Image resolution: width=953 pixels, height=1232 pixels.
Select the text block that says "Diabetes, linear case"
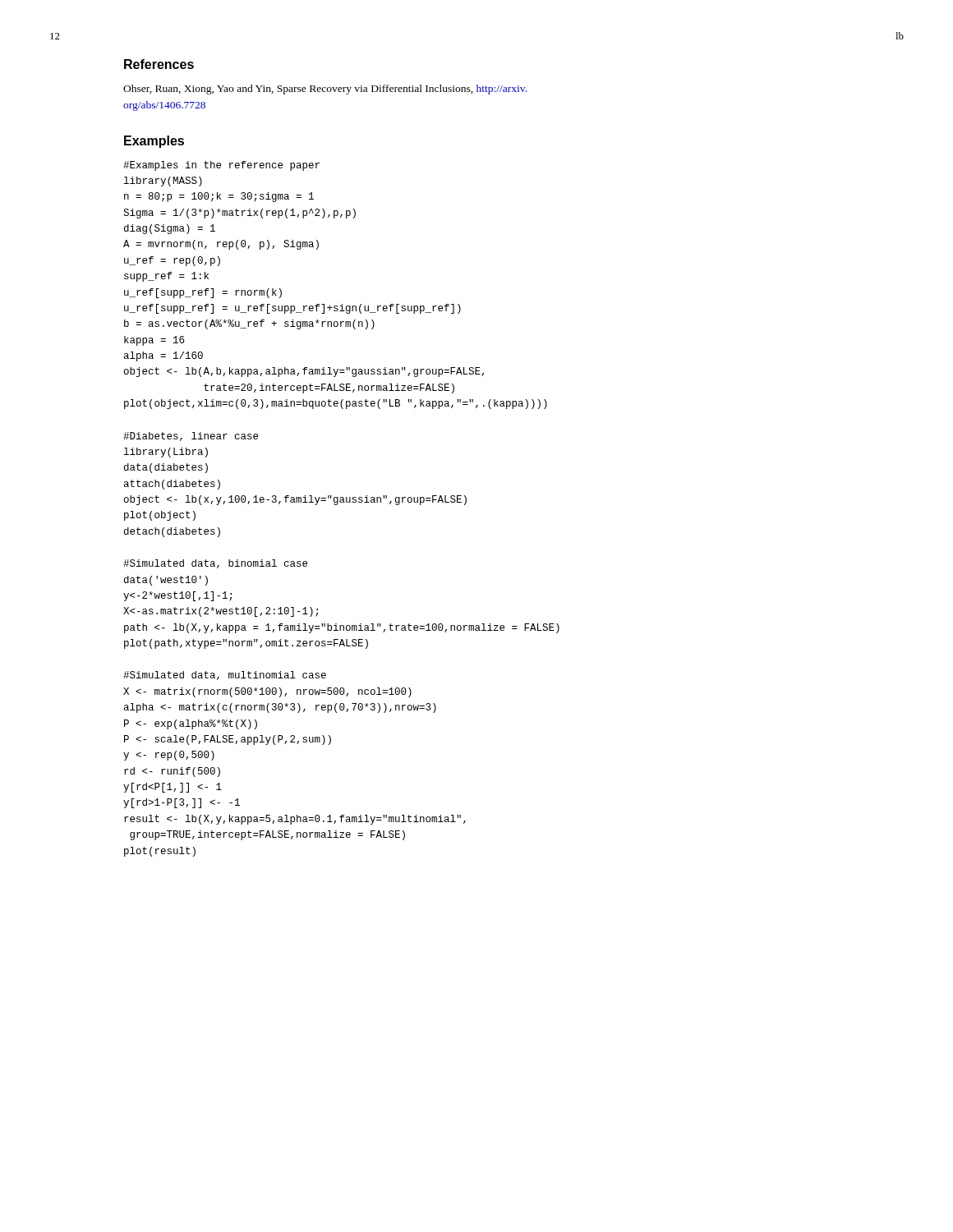tap(191, 437)
